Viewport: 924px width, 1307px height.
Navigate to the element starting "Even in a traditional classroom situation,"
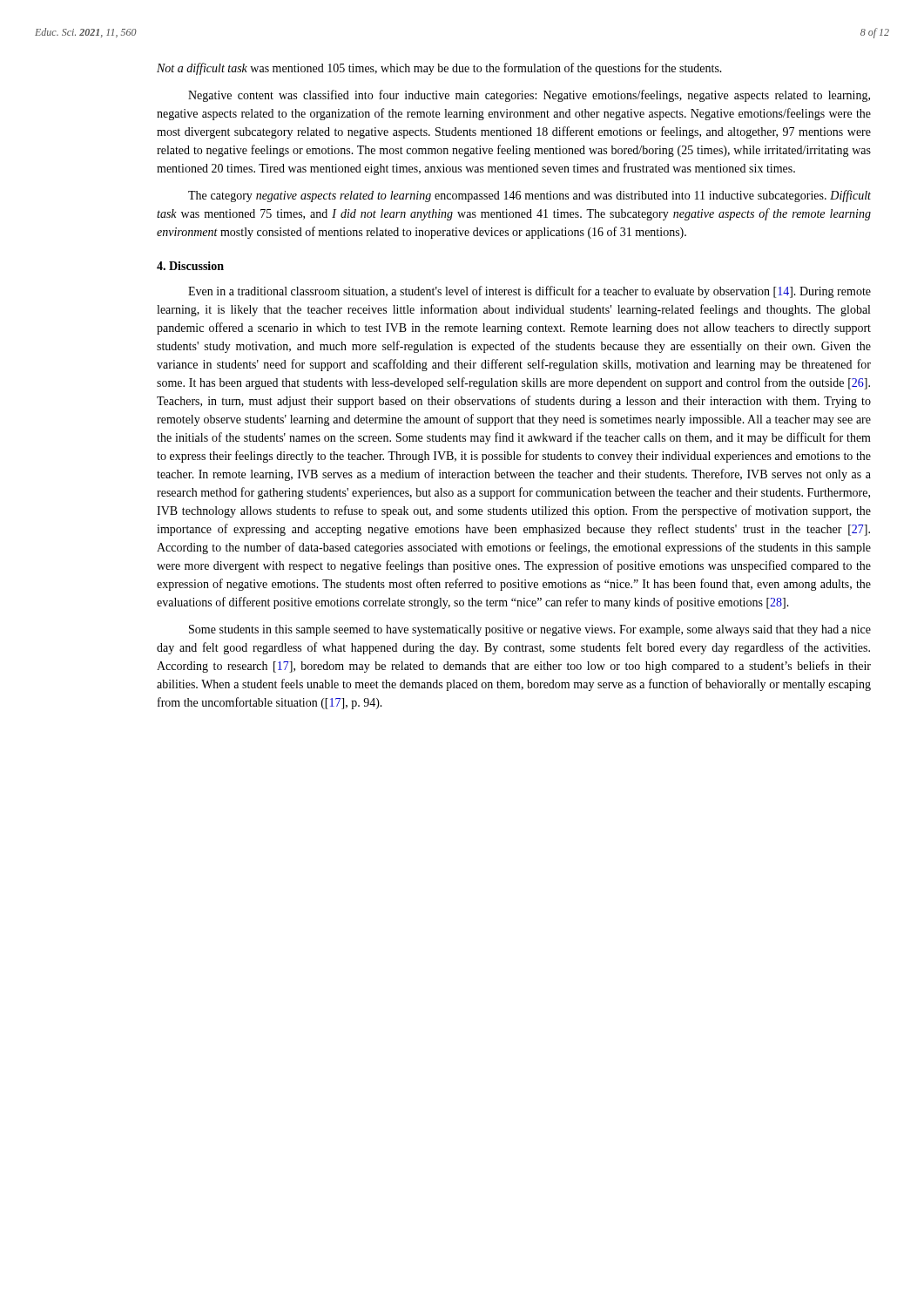click(x=514, y=447)
